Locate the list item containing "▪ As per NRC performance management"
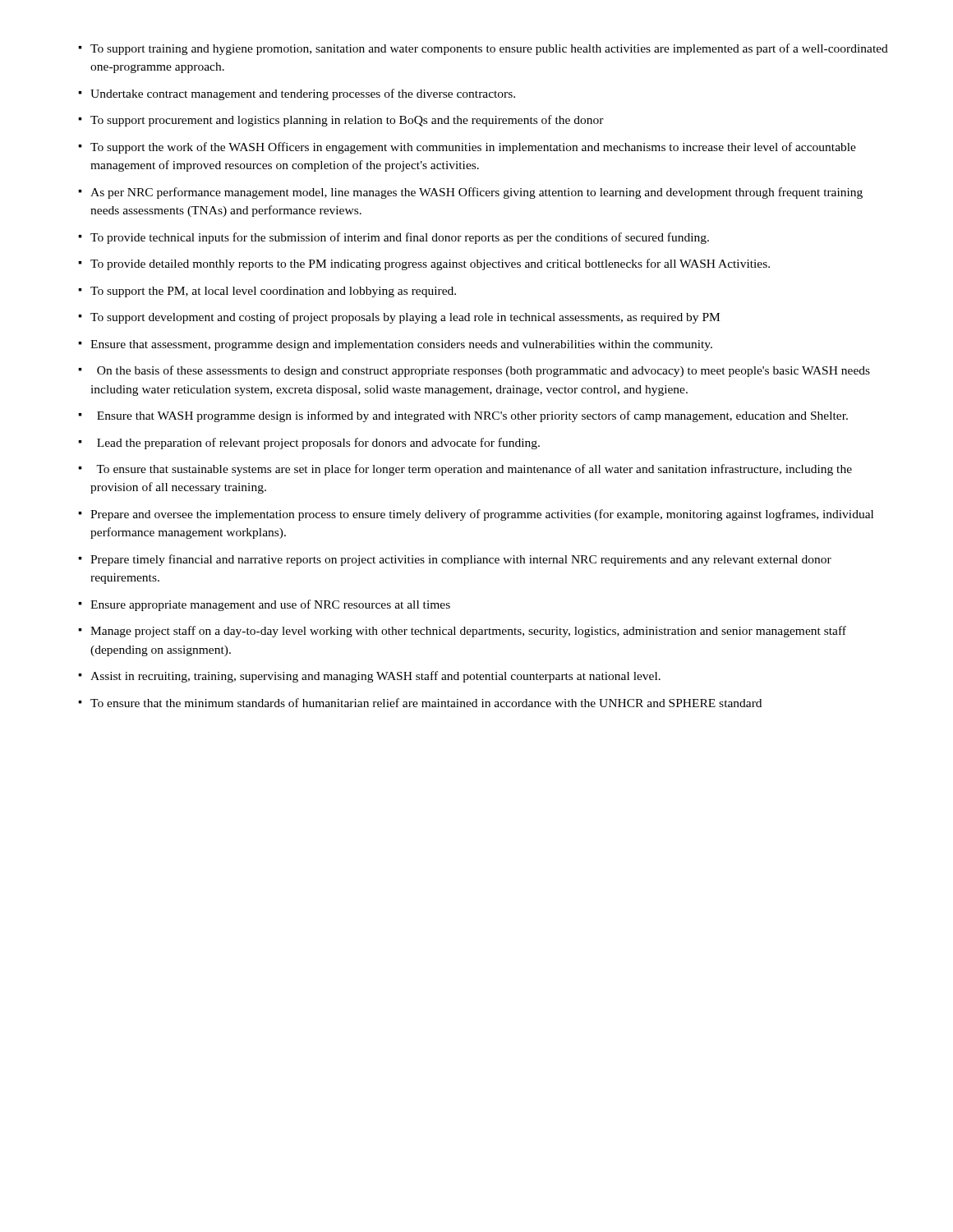The width and height of the screenshot is (953, 1232). pos(476,201)
